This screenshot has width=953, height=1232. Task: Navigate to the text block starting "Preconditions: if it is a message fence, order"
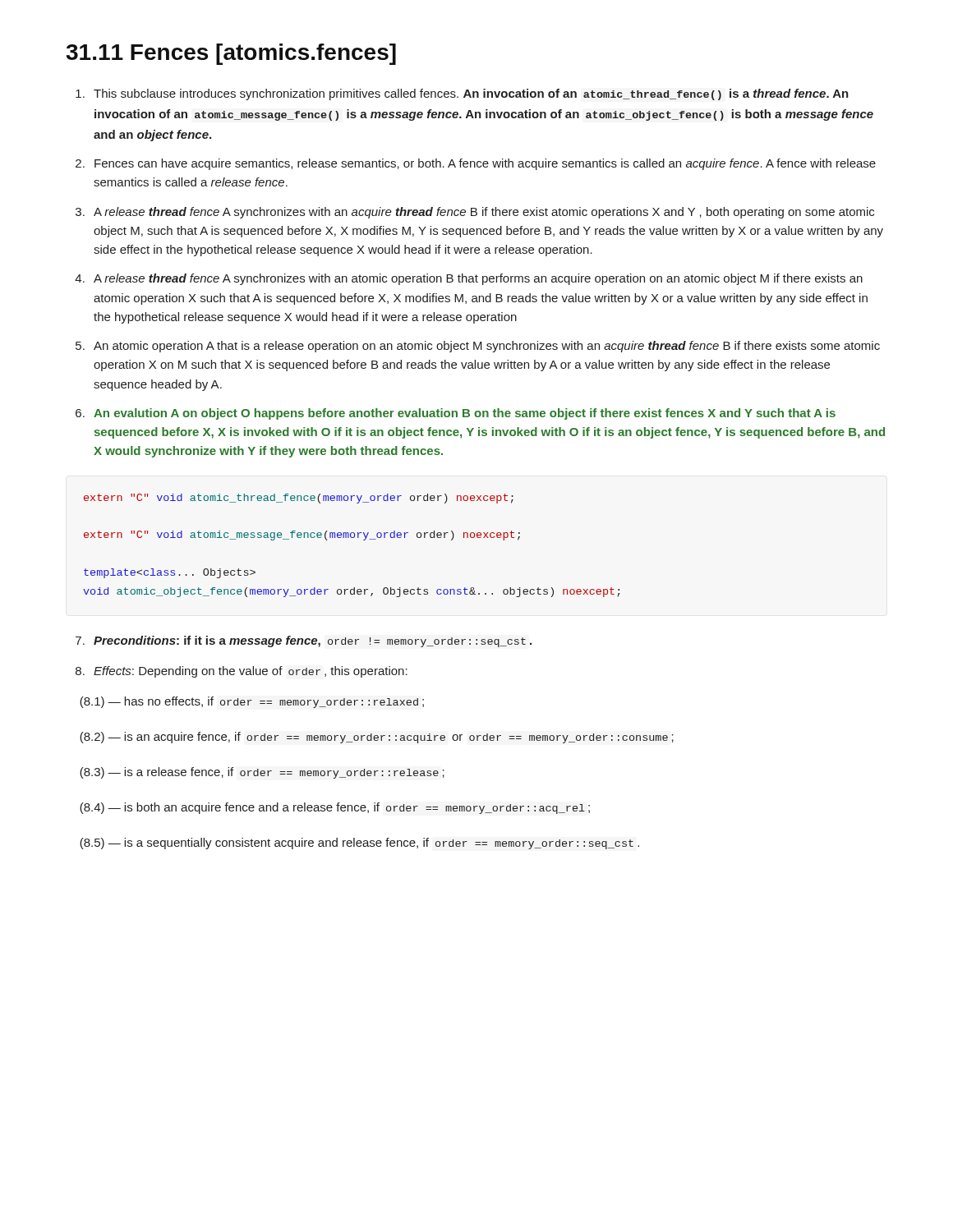click(x=488, y=641)
